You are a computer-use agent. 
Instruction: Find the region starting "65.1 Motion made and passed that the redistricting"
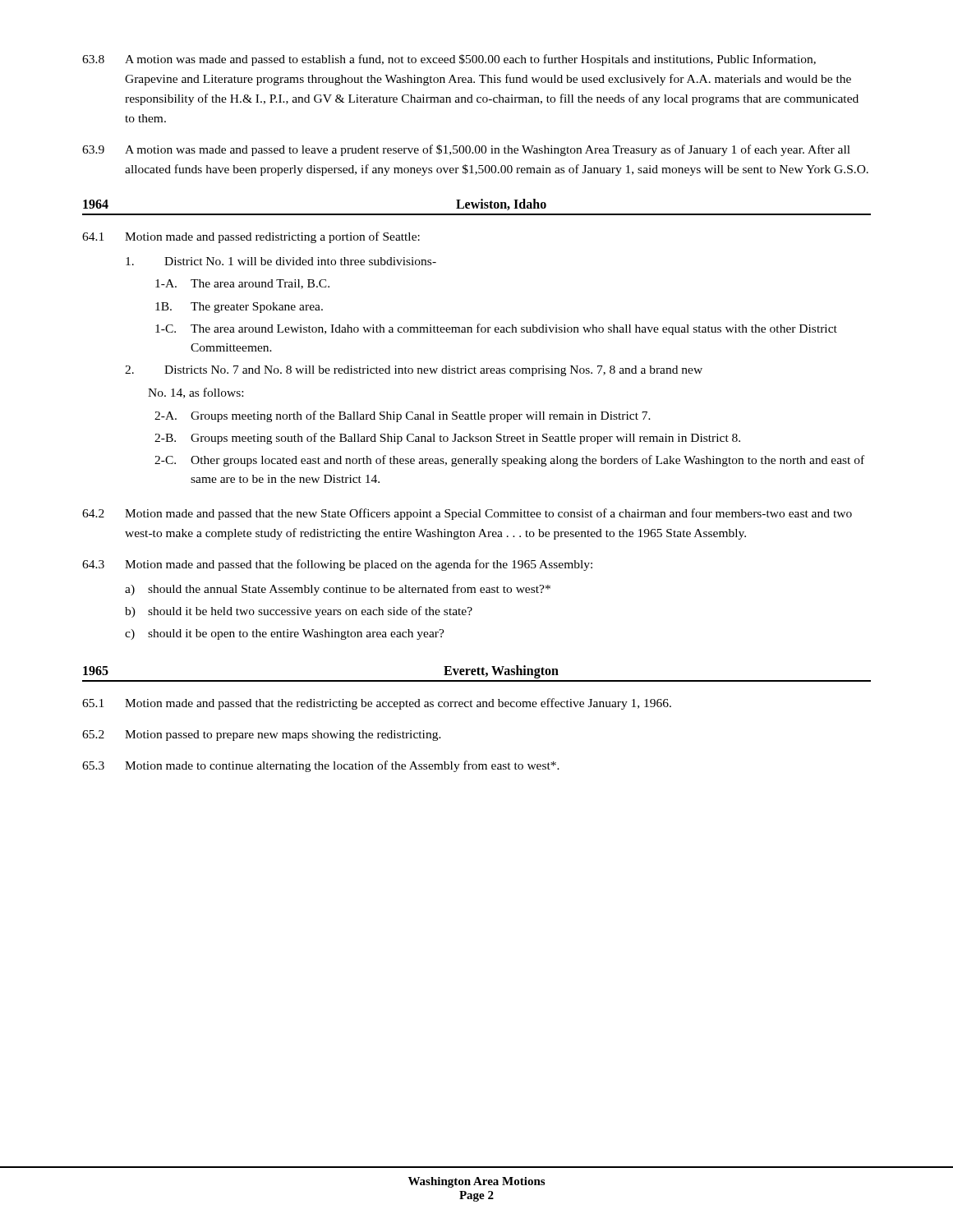pyautogui.click(x=476, y=703)
